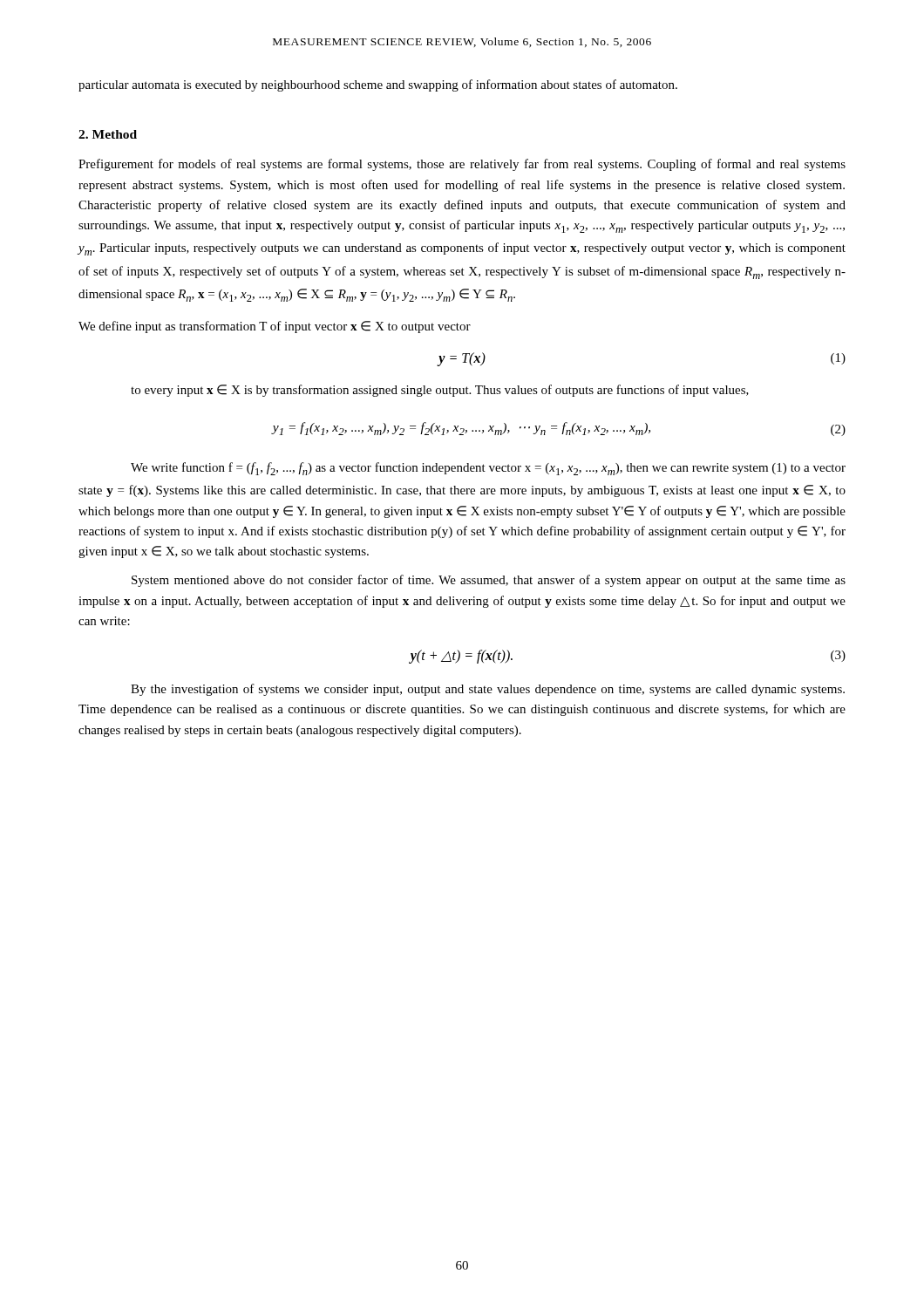Locate the block of text that opens with "to every input x ∈ X is by"
Viewport: 924px width, 1308px height.
pyautogui.click(x=440, y=390)
